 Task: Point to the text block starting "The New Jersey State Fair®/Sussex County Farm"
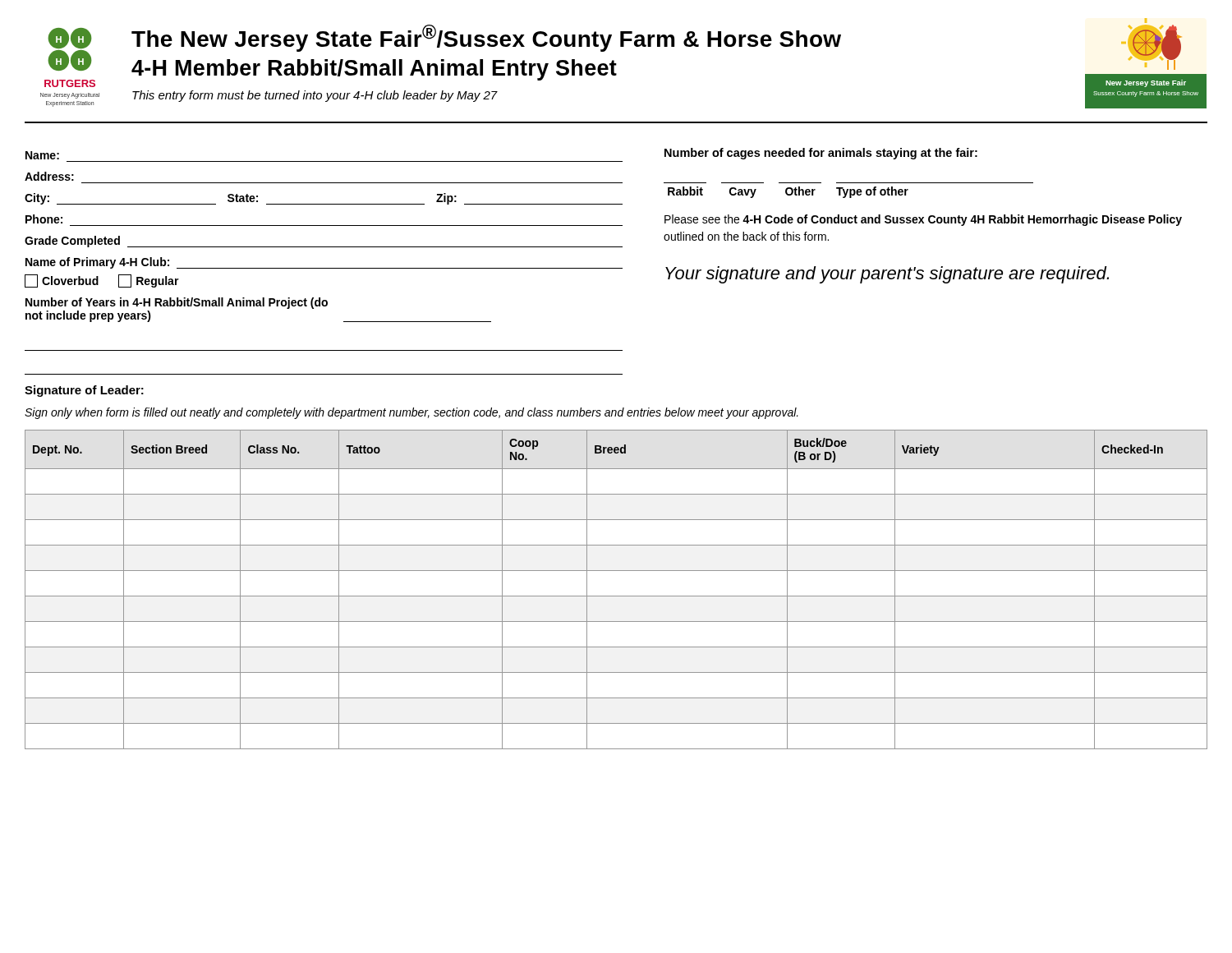(x=600, y=62)
